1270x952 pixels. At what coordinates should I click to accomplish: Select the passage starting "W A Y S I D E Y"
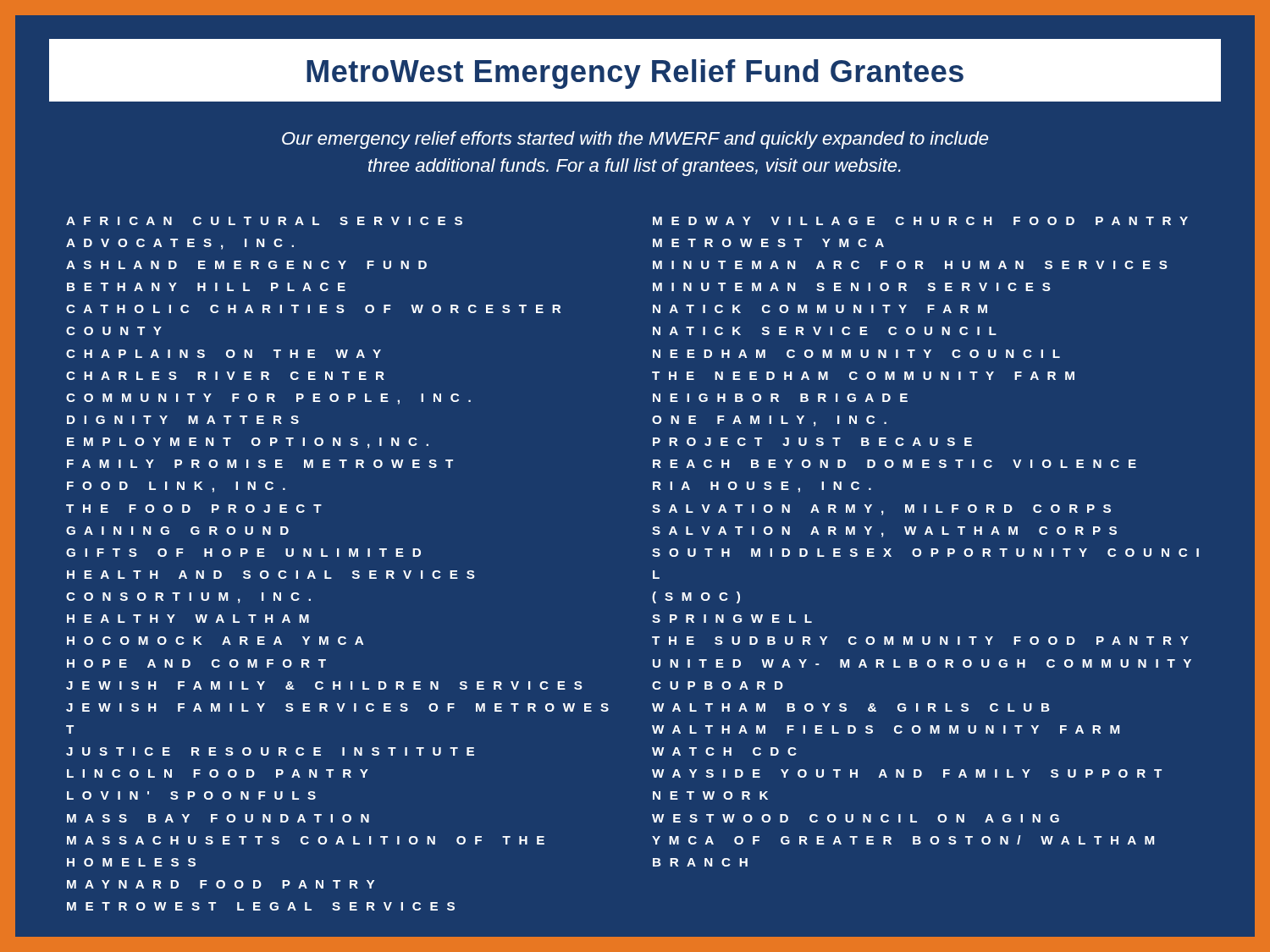(x=908, y=773)
